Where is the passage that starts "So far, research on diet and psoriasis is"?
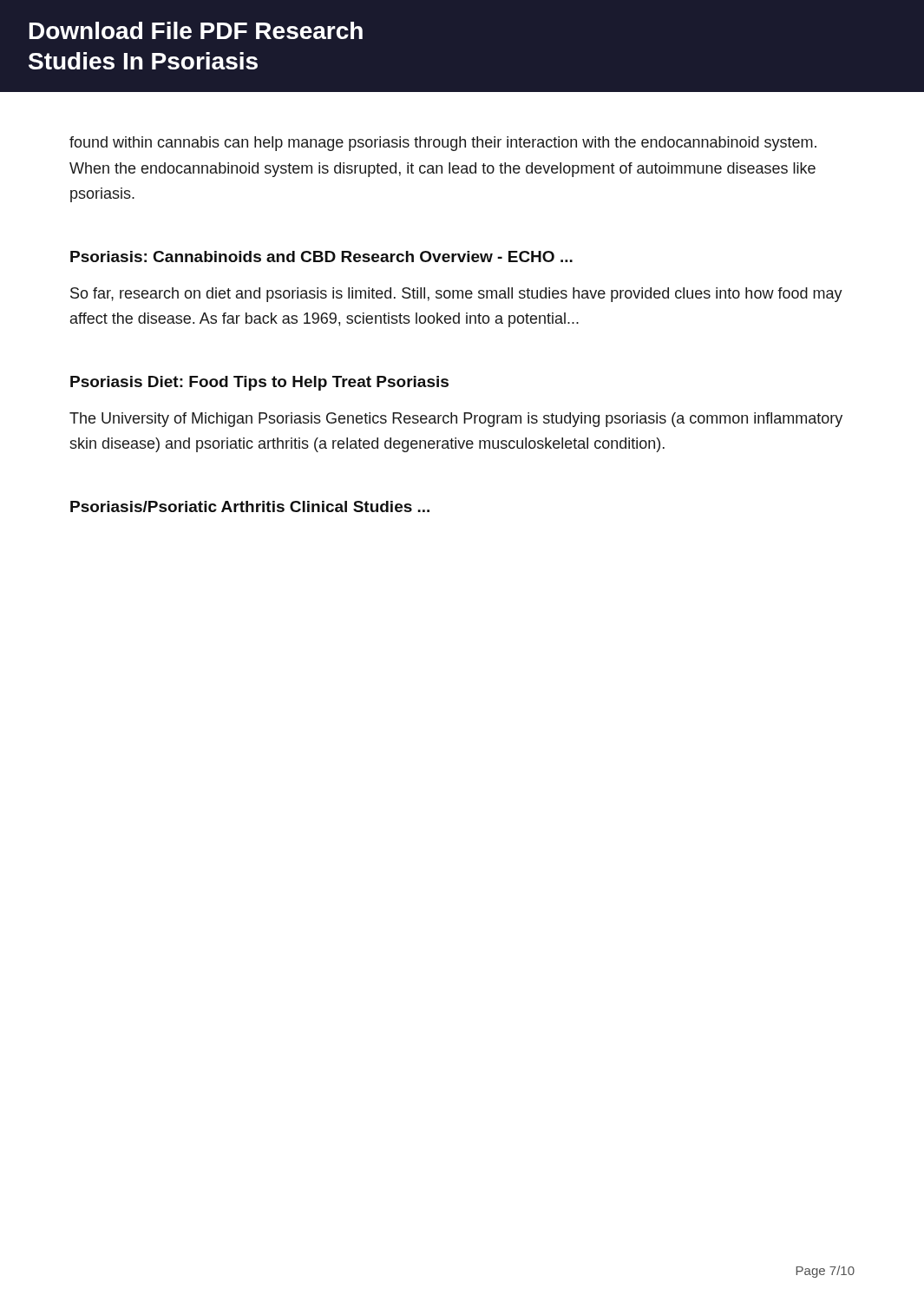This screenshot has height=1302, width=924. (x=456, y=306)
